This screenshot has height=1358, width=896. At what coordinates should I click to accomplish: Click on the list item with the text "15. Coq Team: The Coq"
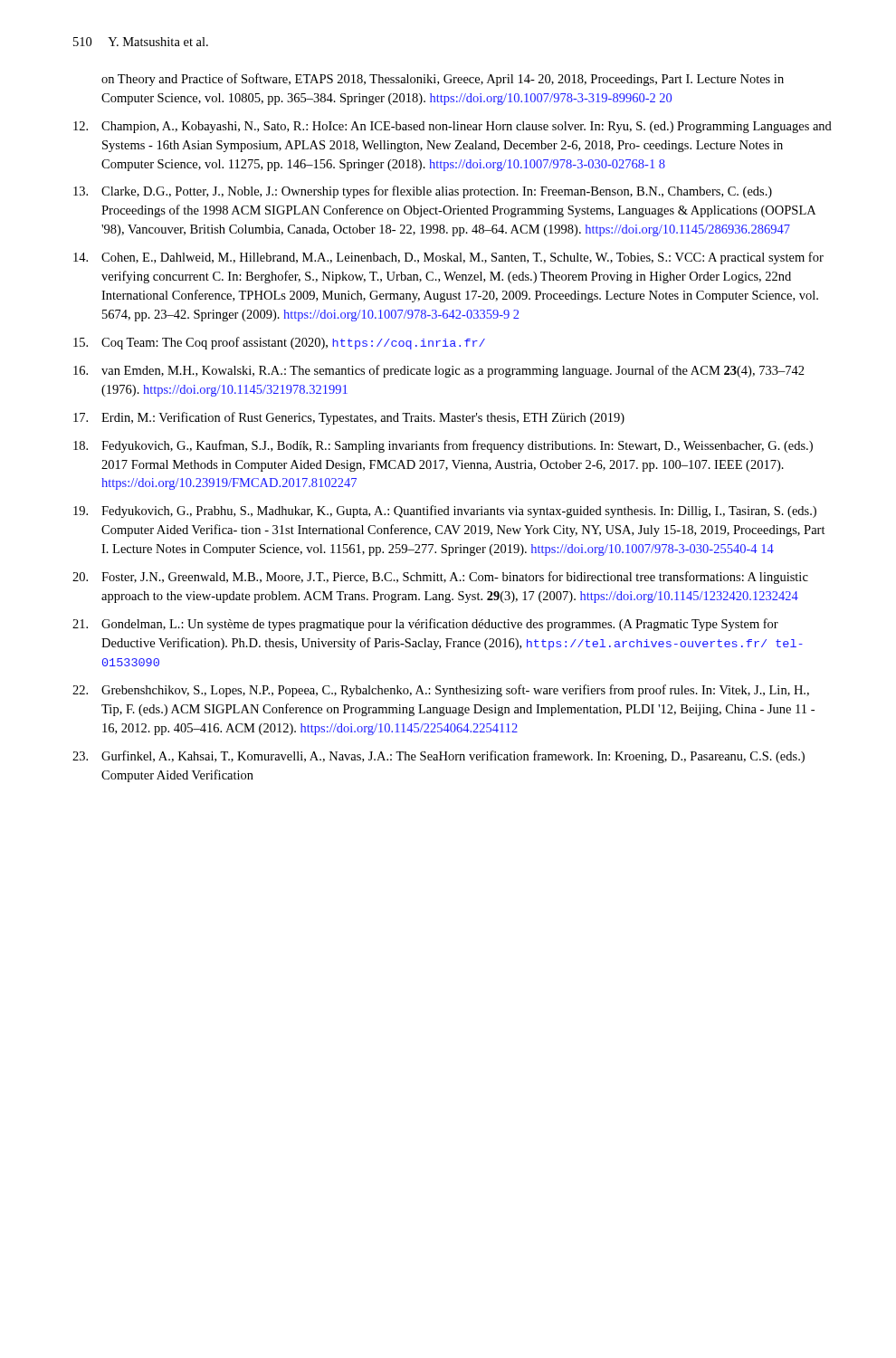279,342
